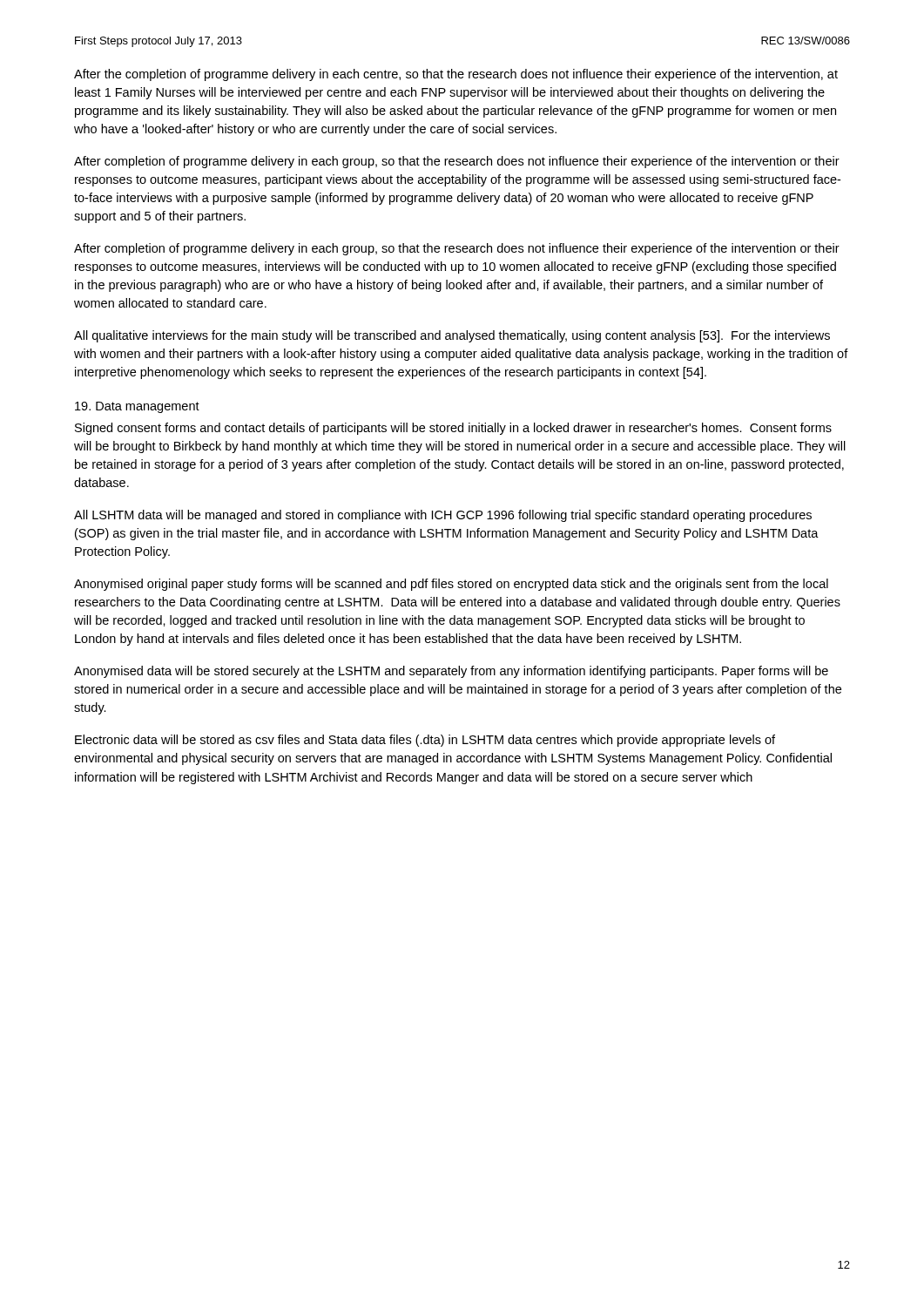Click on the text starting "Signed consent forms and contact details of participants"
The width and height of the screenshot is (924, 1307).
(460, 456)
